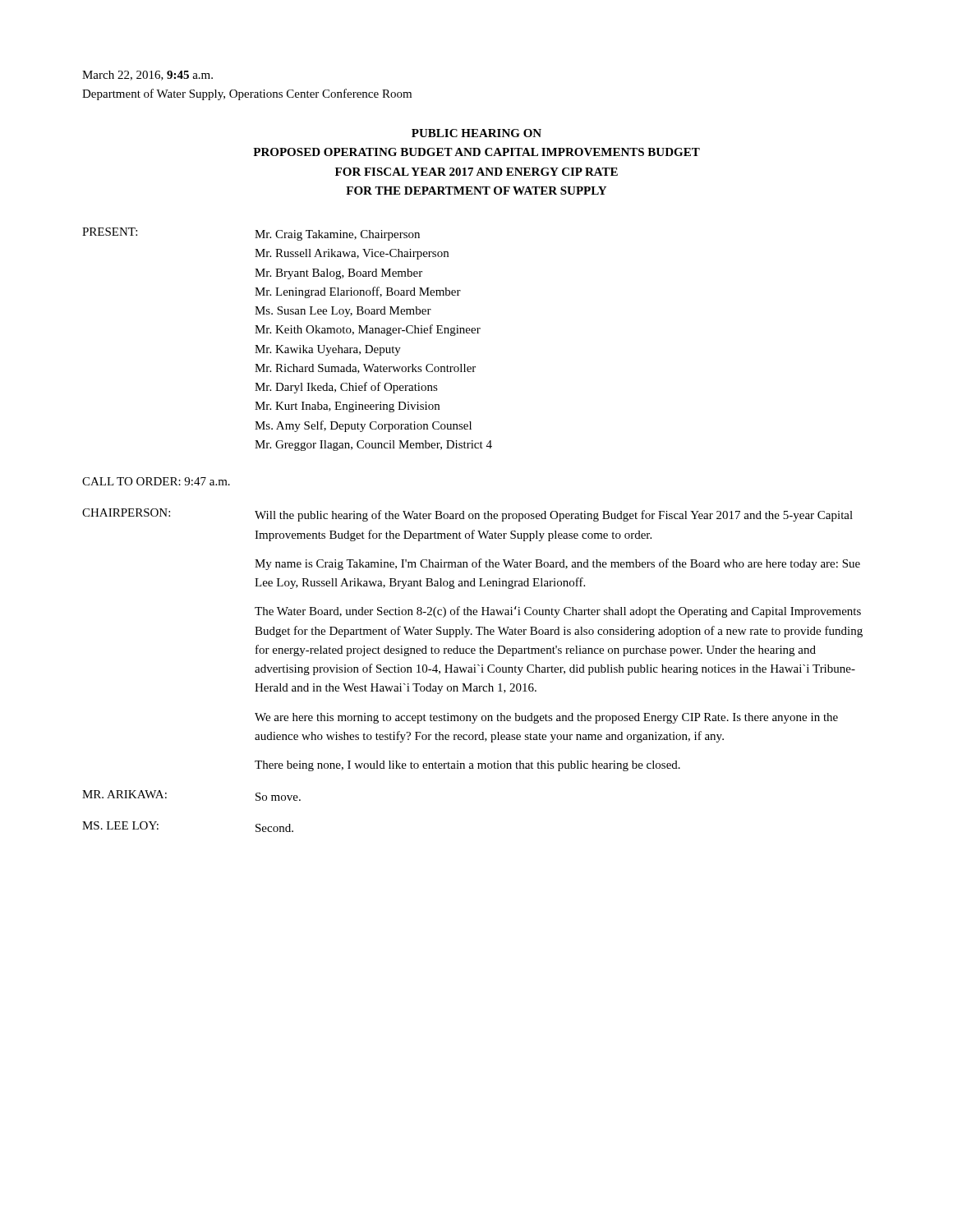This screenshot has height=1232, width=953.
Task: Find the block on this page that starts "PRESENT: Mr. Craig Takamine, Chairperson Mr. Russell Arikawa,"
Action: click(476, 340)
